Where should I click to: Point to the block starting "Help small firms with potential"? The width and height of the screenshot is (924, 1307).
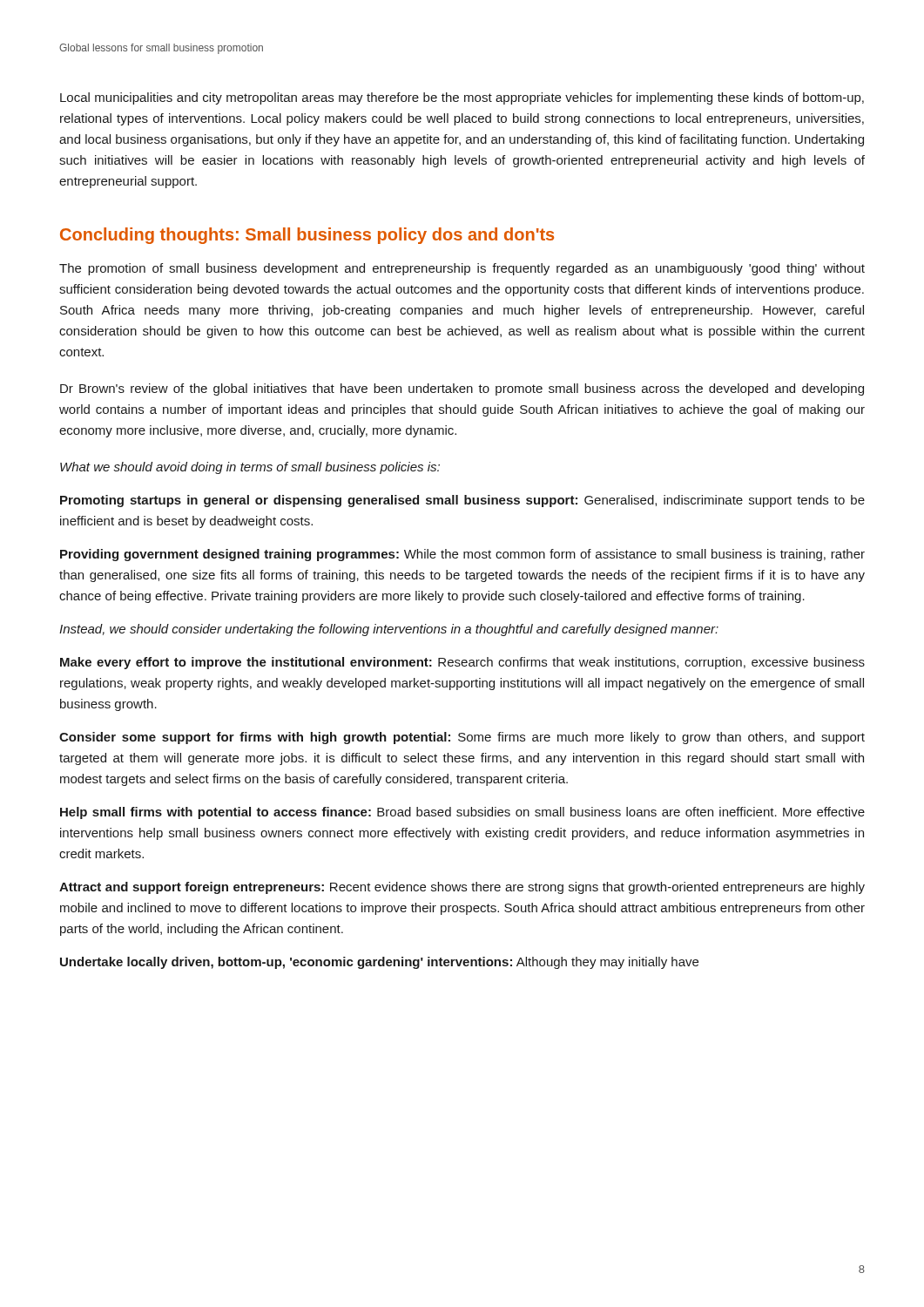(462, 833)
